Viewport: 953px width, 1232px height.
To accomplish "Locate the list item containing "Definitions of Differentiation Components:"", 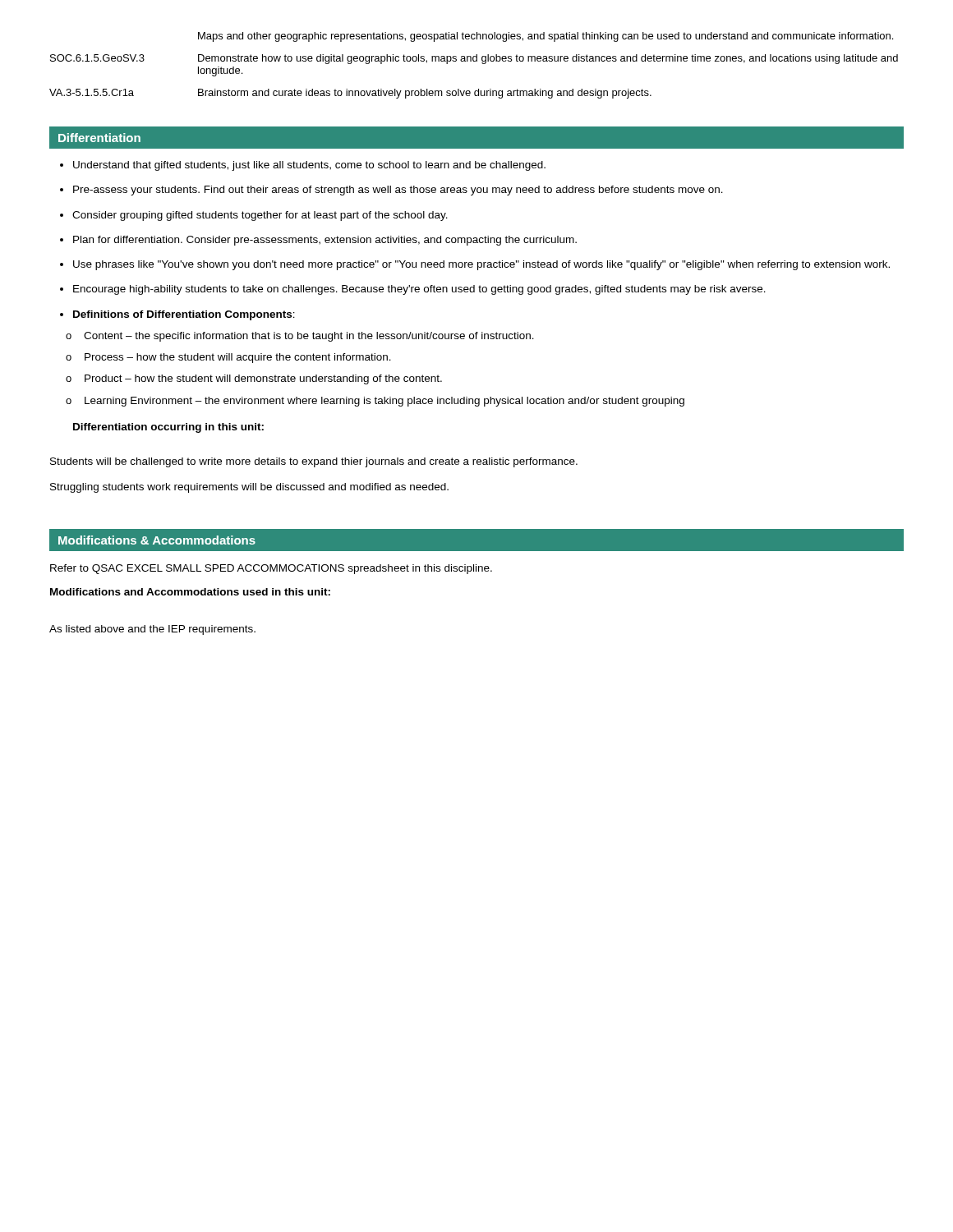I will tap(177, 315).
